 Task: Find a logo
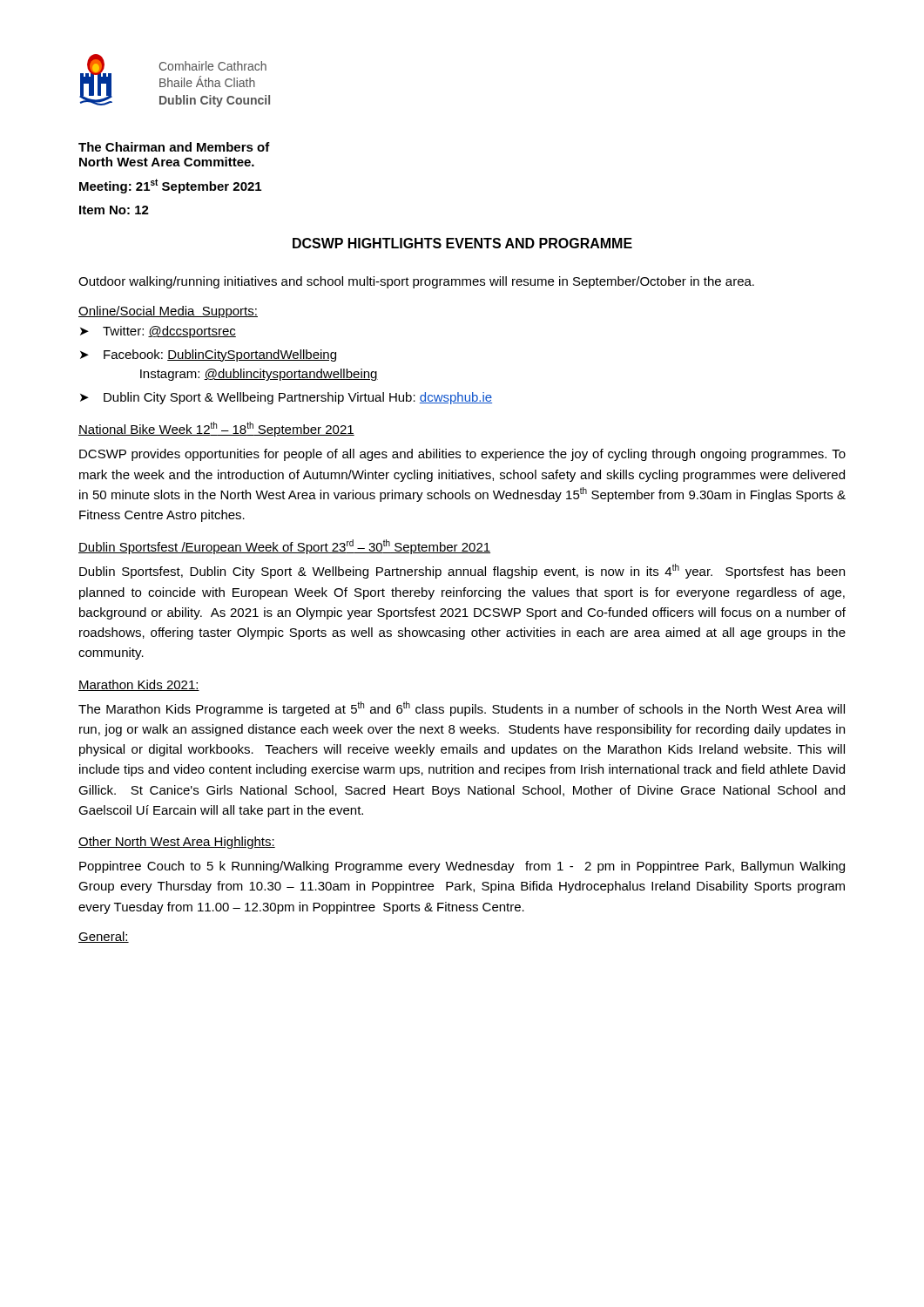tap(462, 84)
